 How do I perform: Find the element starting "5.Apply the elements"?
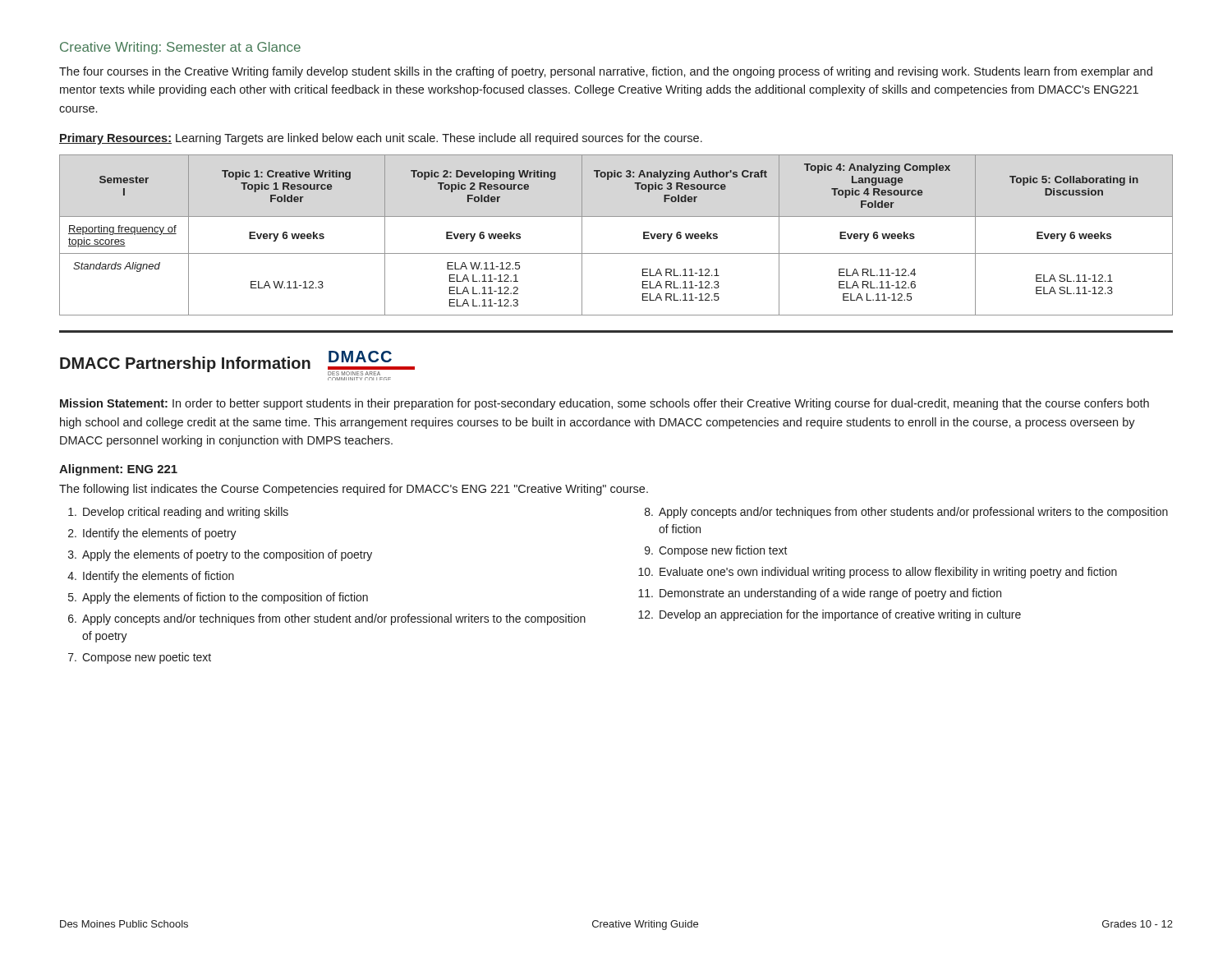pyautogui.click(x=214, y=597)
